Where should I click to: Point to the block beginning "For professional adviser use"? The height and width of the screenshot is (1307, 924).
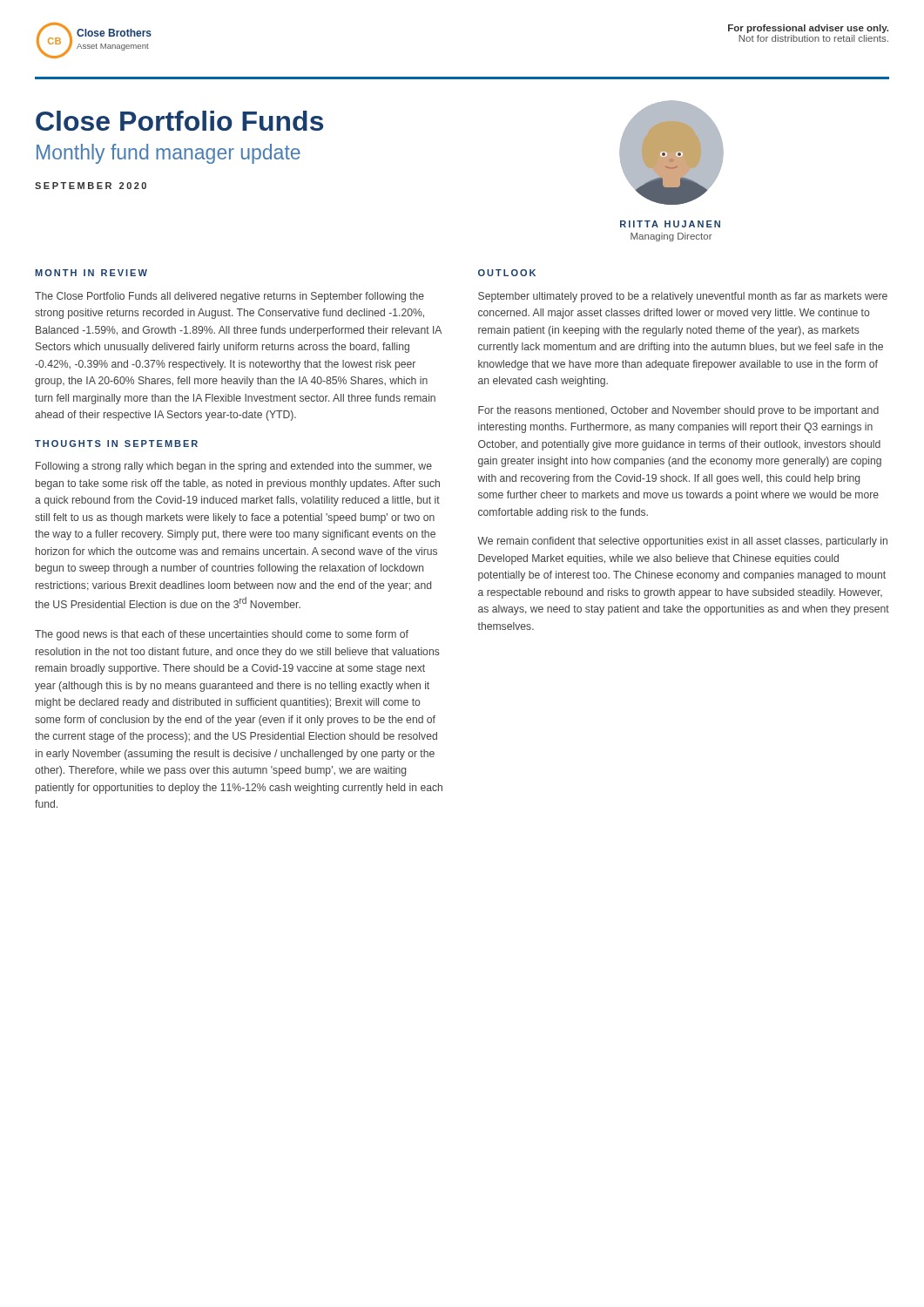[x=808, y=33]
